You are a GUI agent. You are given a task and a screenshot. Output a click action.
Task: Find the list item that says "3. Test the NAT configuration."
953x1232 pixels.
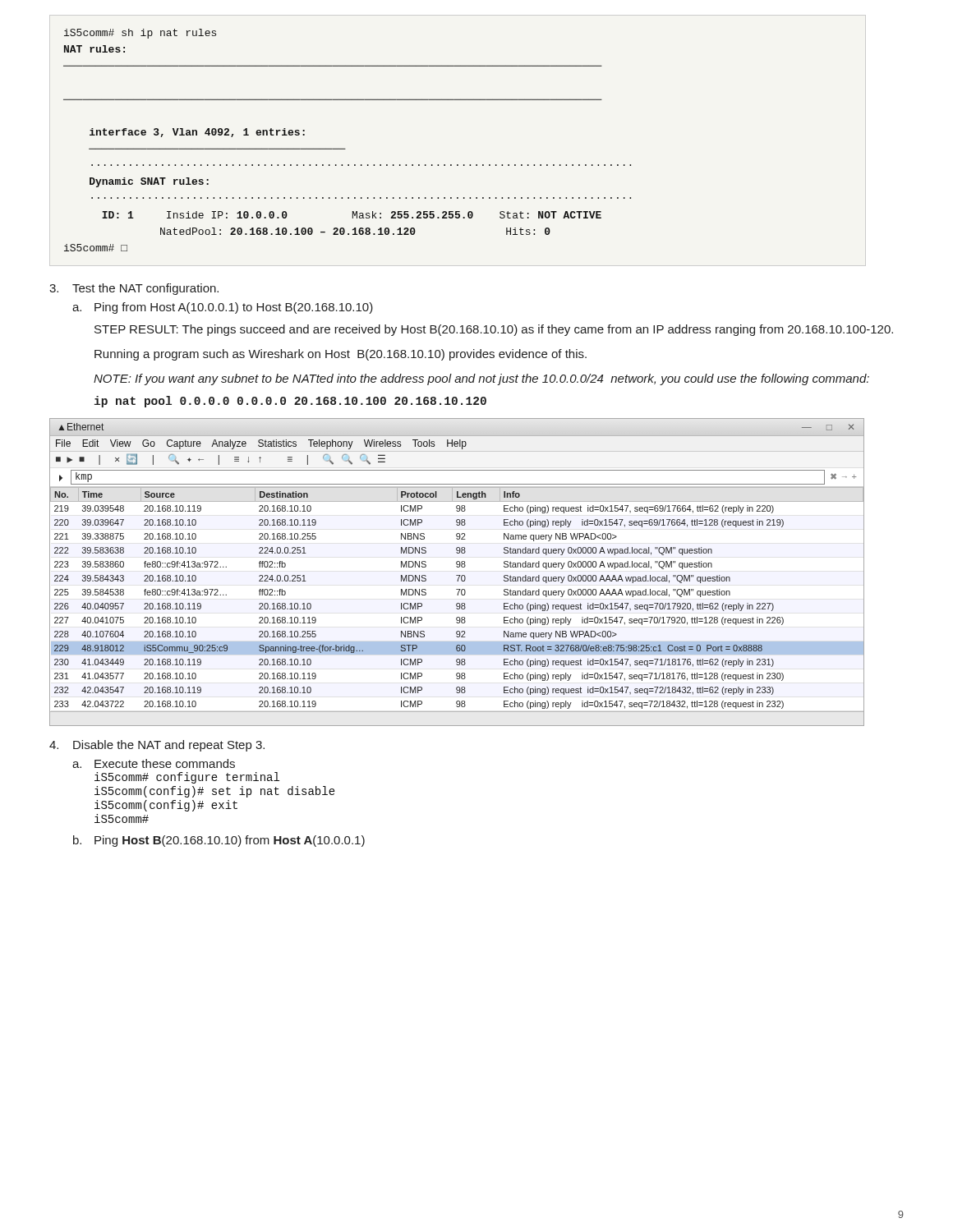click(135, 288)
